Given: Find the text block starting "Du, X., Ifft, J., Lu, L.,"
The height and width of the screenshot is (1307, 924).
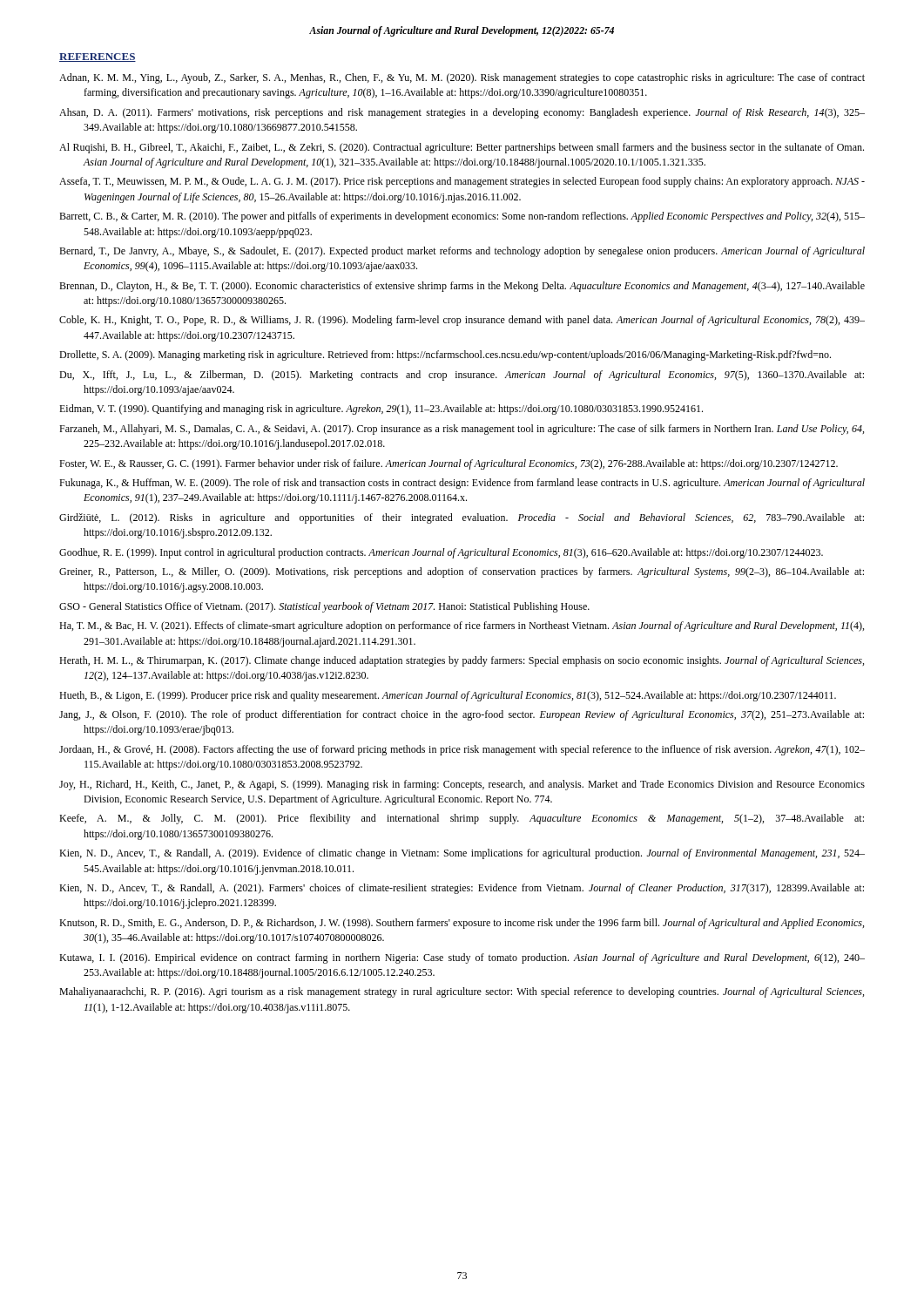Looking at the screenshot, I should [462, 382].
